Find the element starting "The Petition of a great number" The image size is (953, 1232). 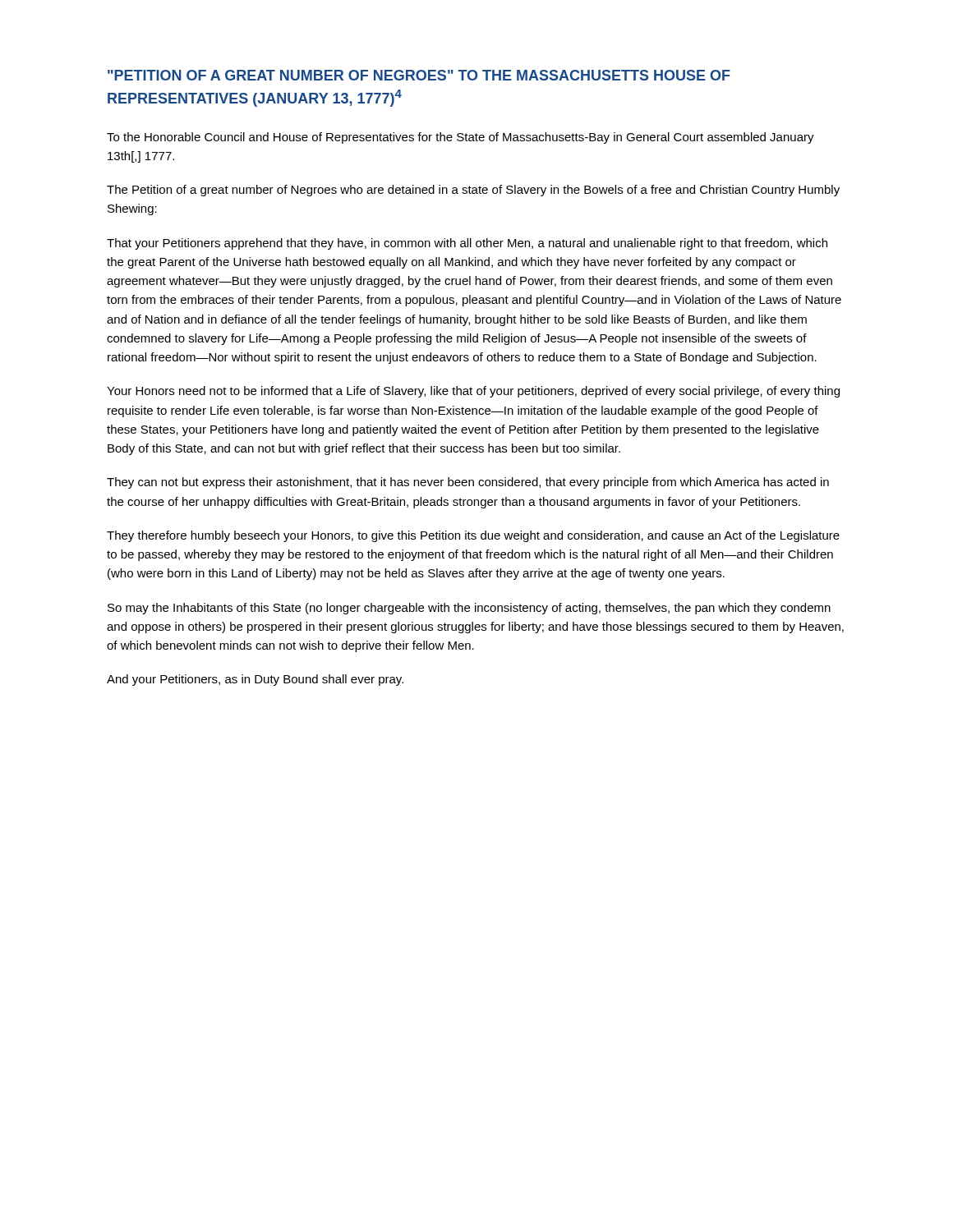coord(473,199)
